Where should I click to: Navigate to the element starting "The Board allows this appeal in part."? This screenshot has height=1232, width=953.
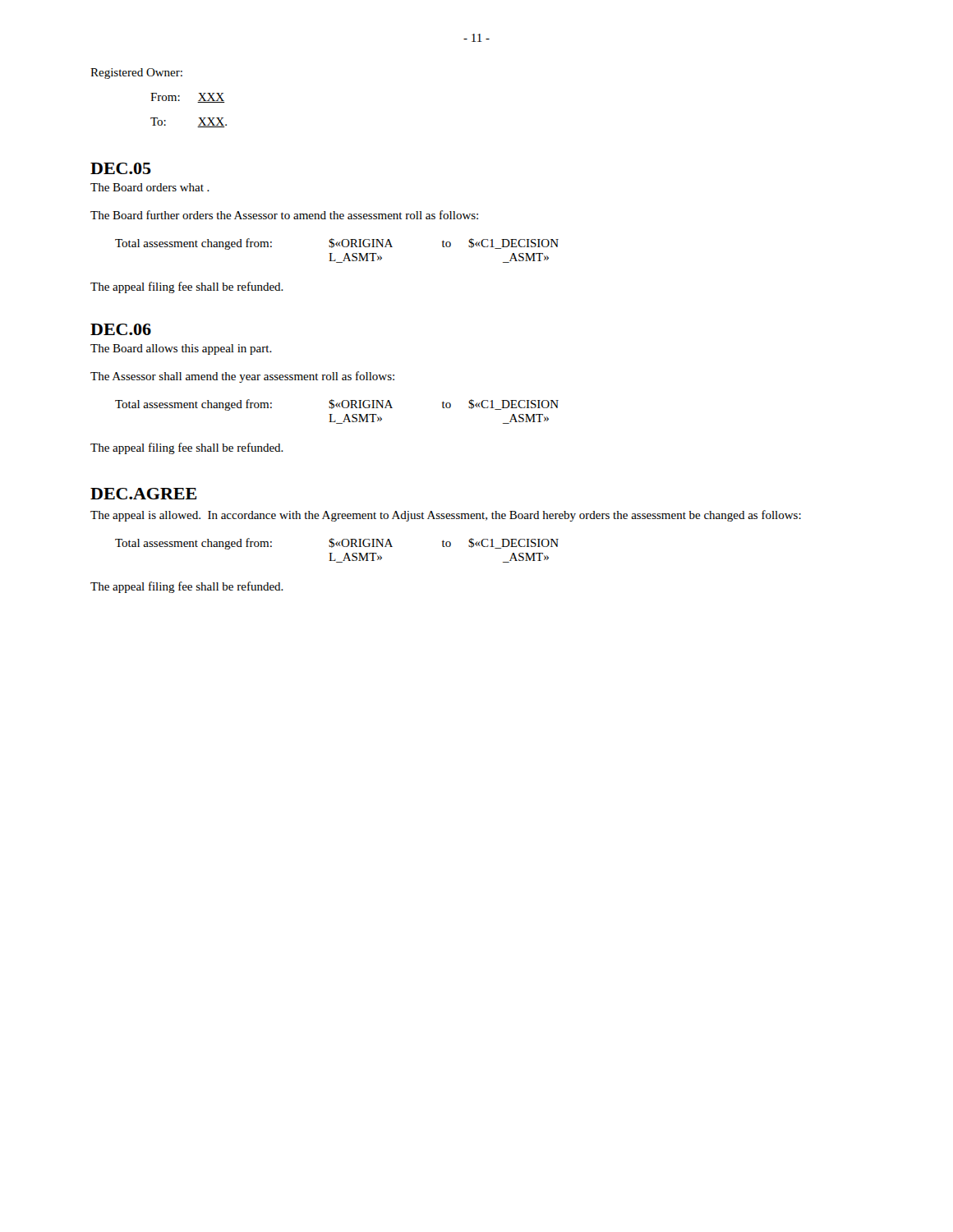181,348
